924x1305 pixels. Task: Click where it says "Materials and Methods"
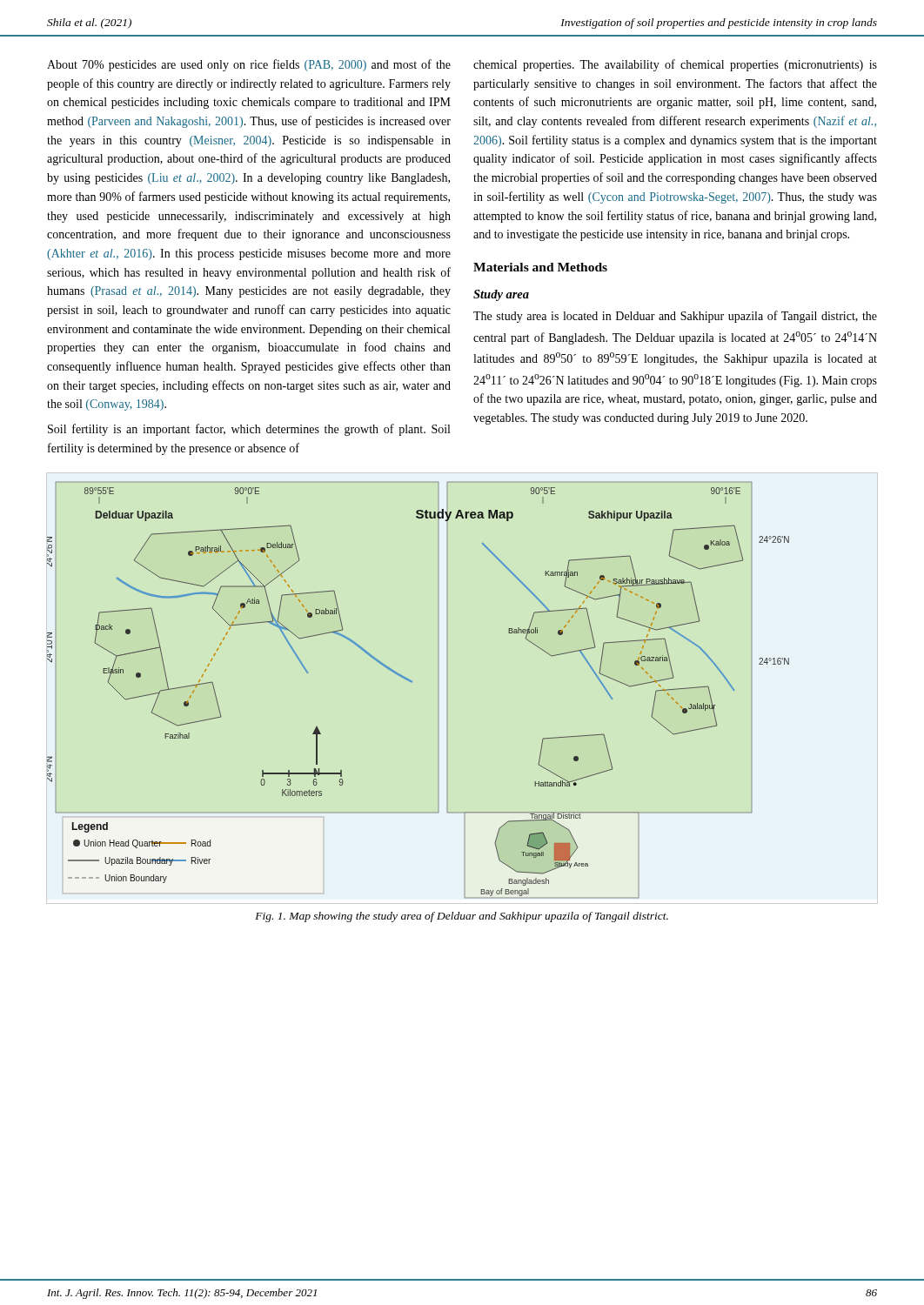click(x=540, y=267)
